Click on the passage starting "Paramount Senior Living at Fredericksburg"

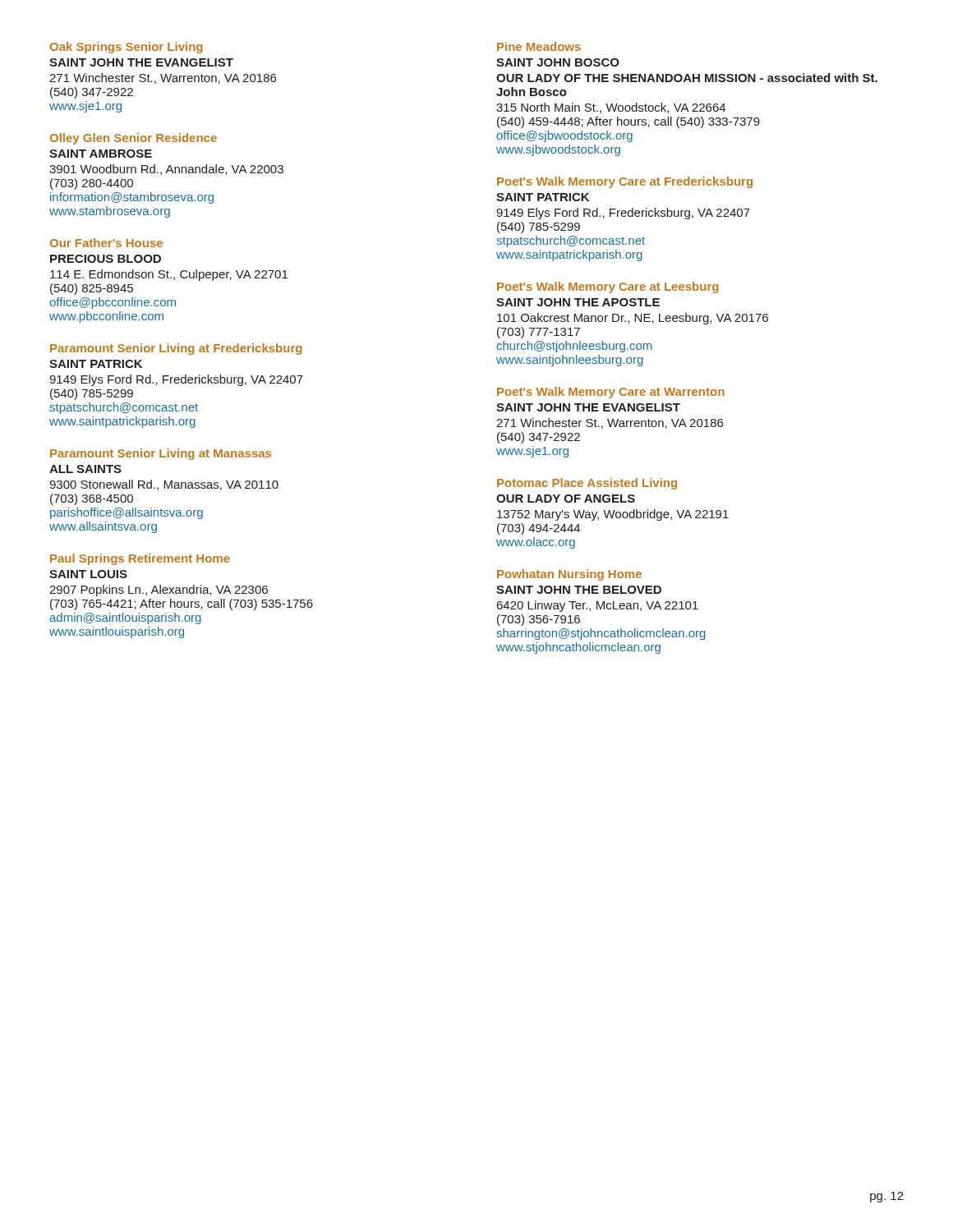(x=176, y=348)
